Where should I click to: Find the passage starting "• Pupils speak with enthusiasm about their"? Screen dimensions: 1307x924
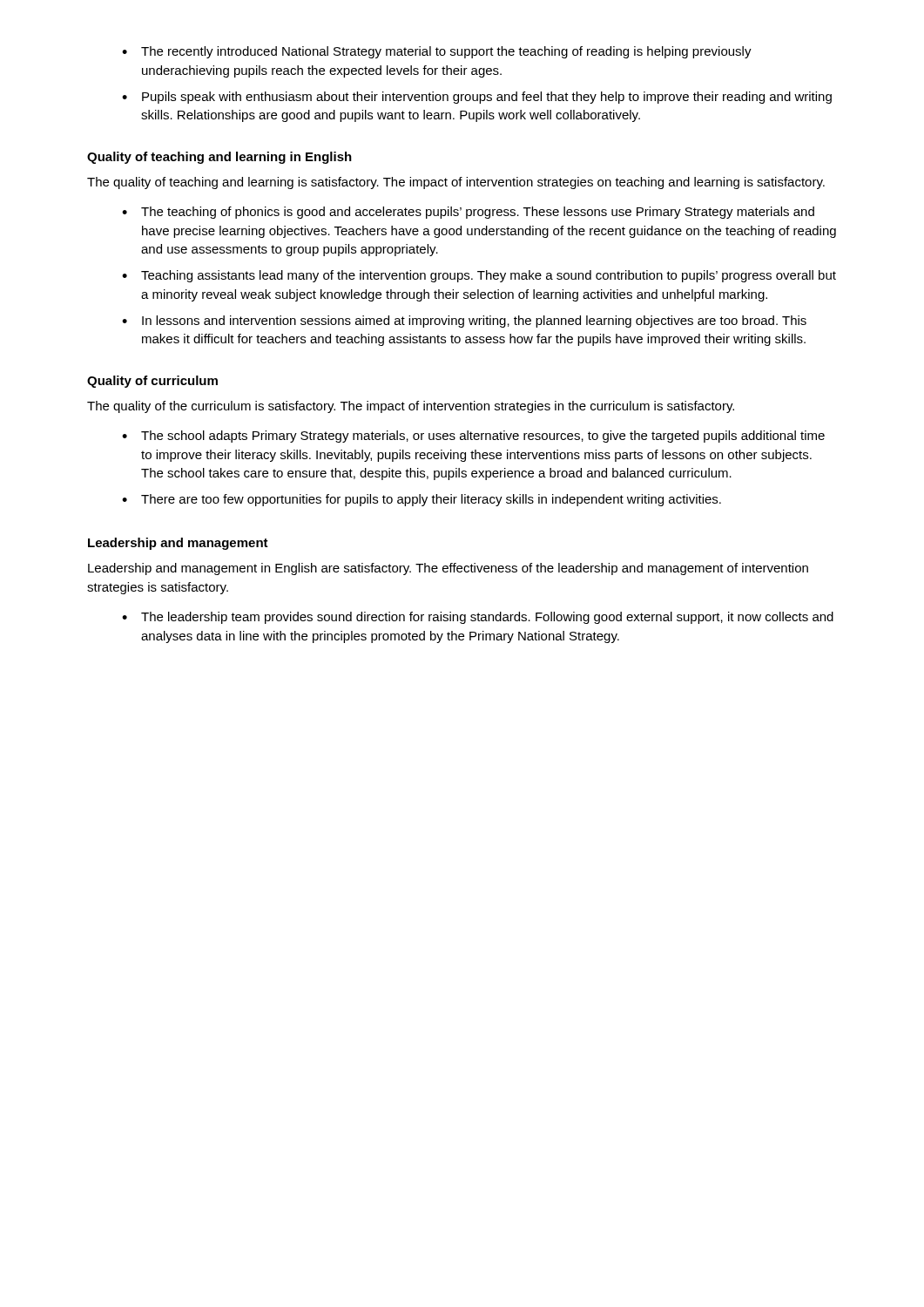pyautogui.click(x=479, y=106)
